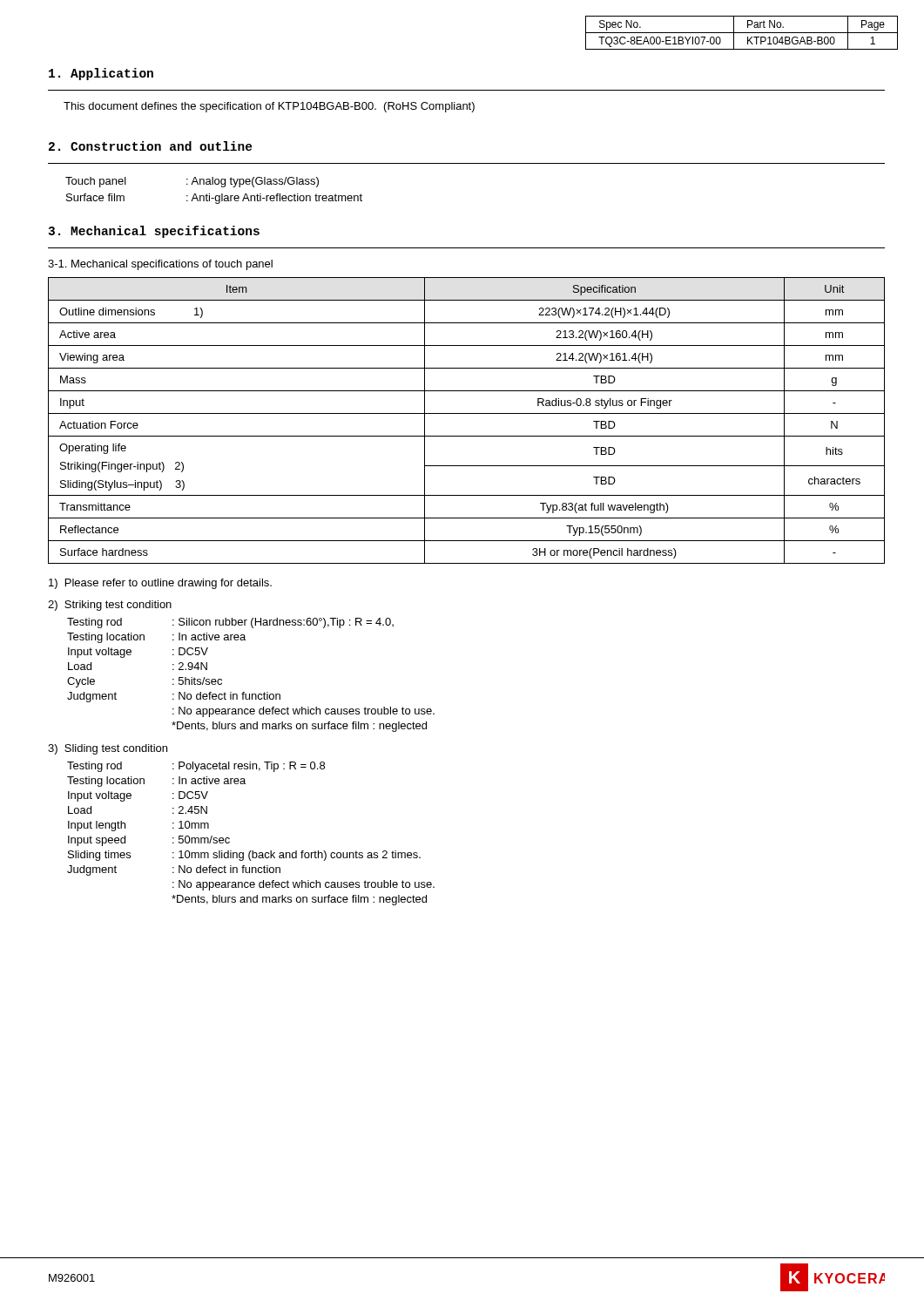Locate the text block that reads "This document defines the specification of KTP104BGAB-B00. (RoHS"

(269, 106)
